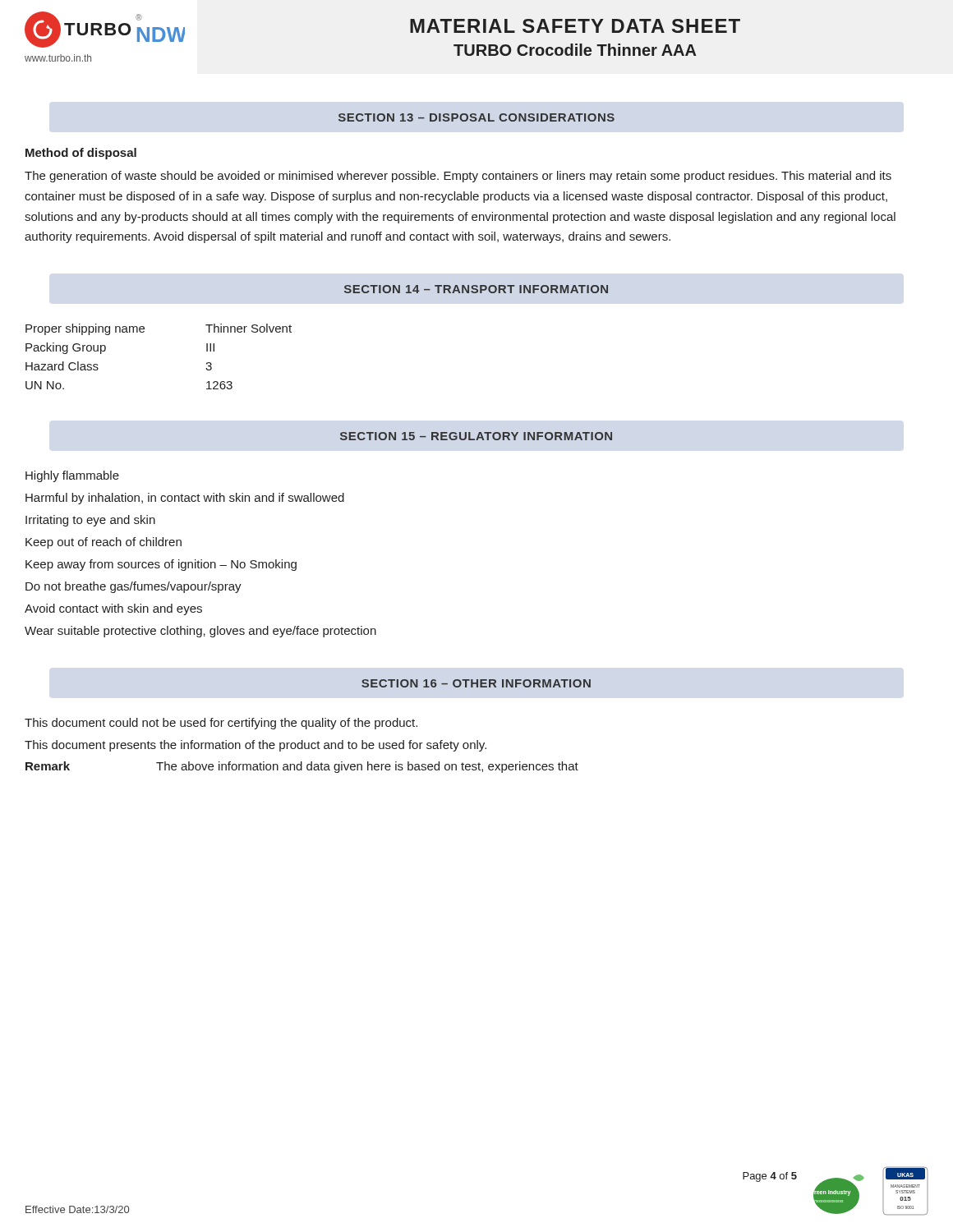
Task: Select the element starting "Irritating to eye and"
Action: pos(90,519)
